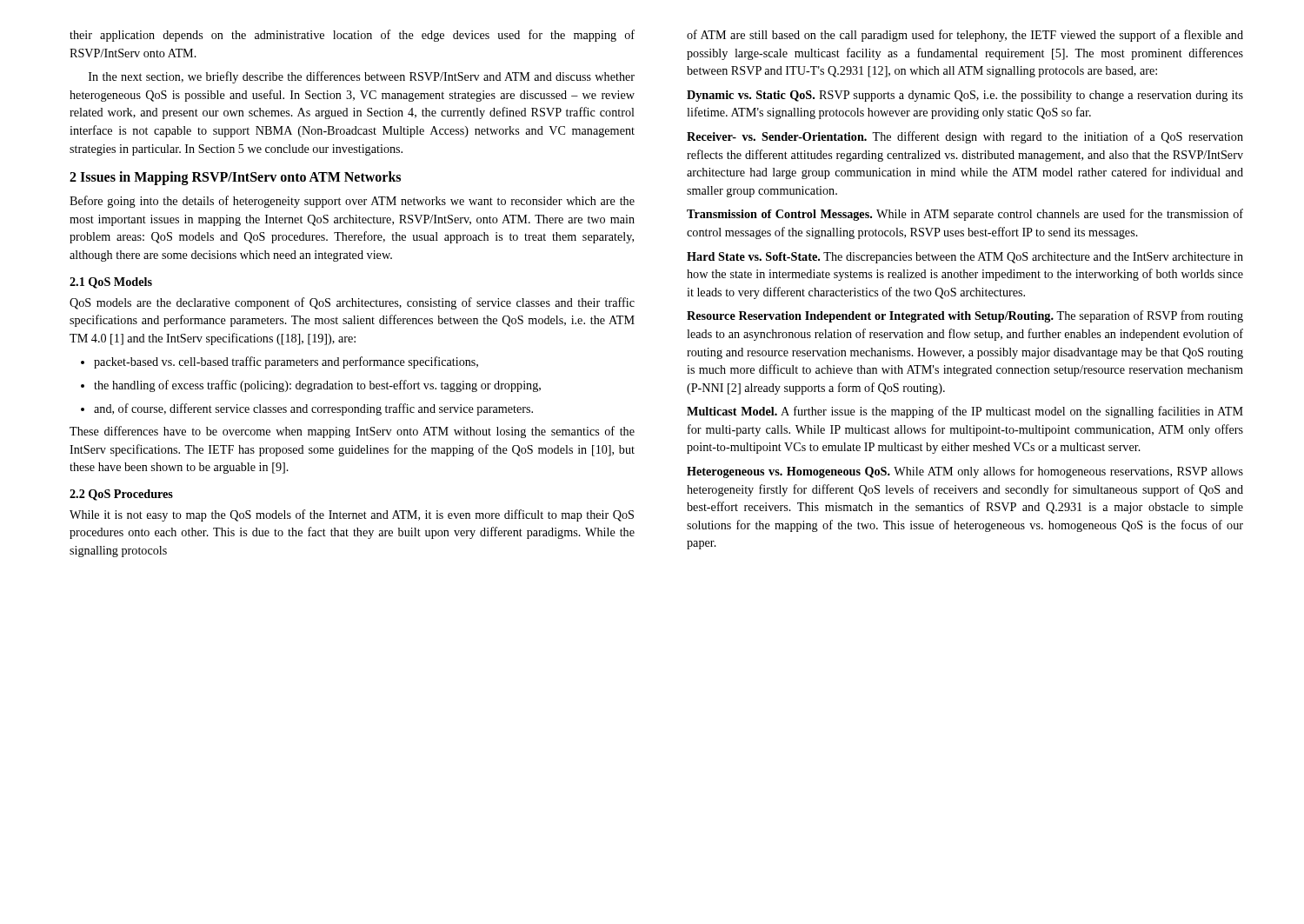Find the text block that reads "of ATM are still based on the call"
Screen dimensions: 924x1304
965,53
